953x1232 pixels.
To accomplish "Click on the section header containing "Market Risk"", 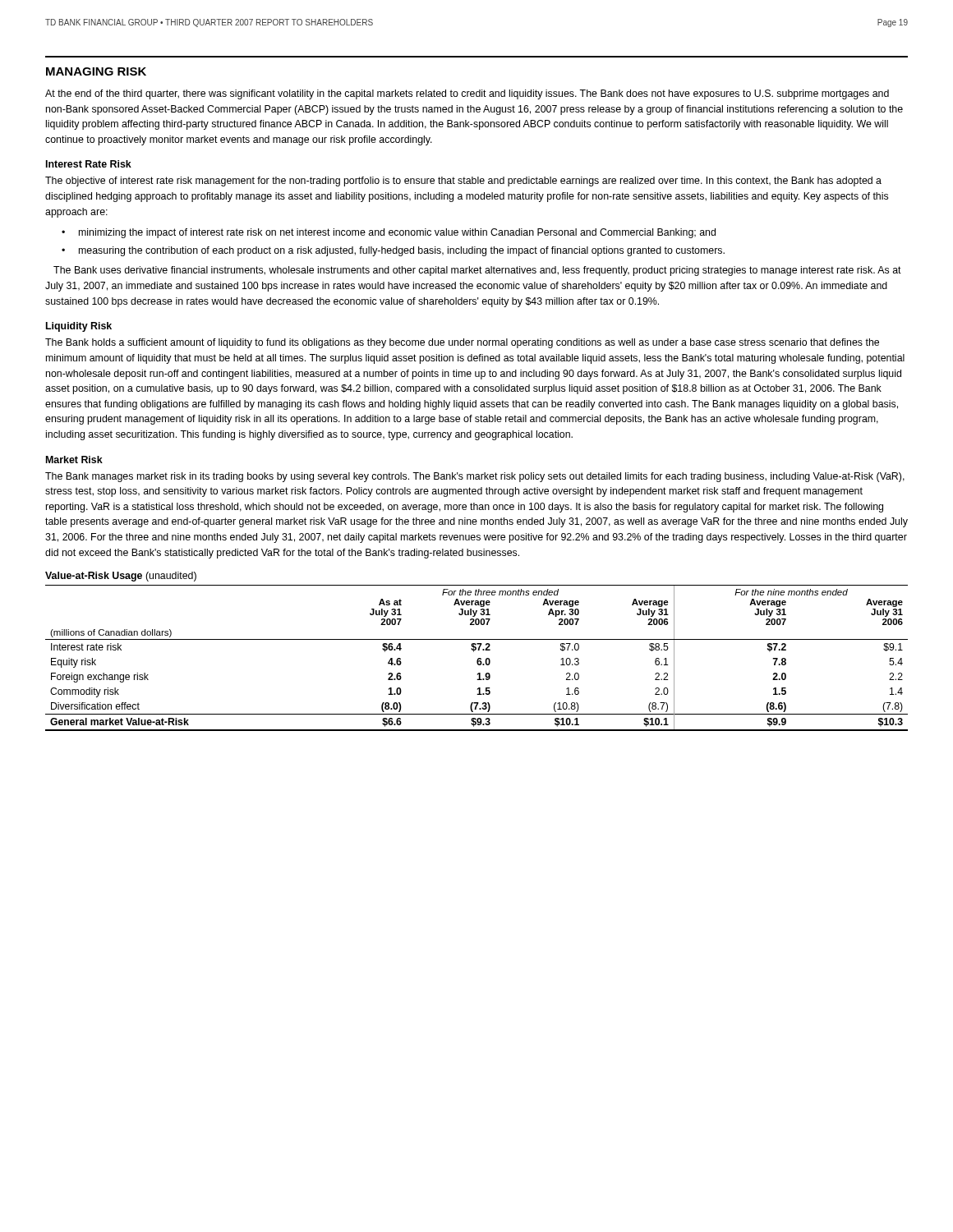I will [x=74, y=460].
